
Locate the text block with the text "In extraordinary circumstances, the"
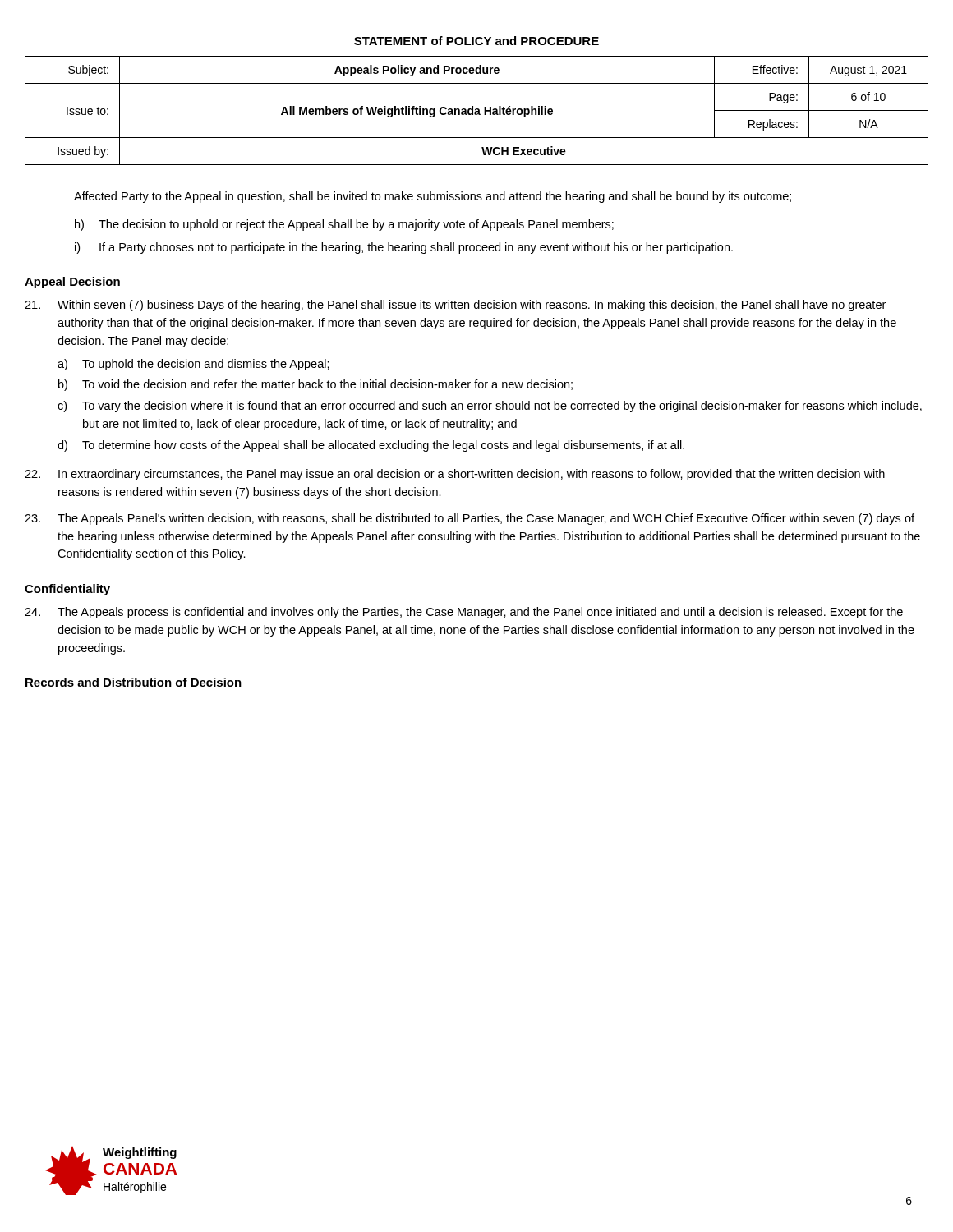coord(476,484)
